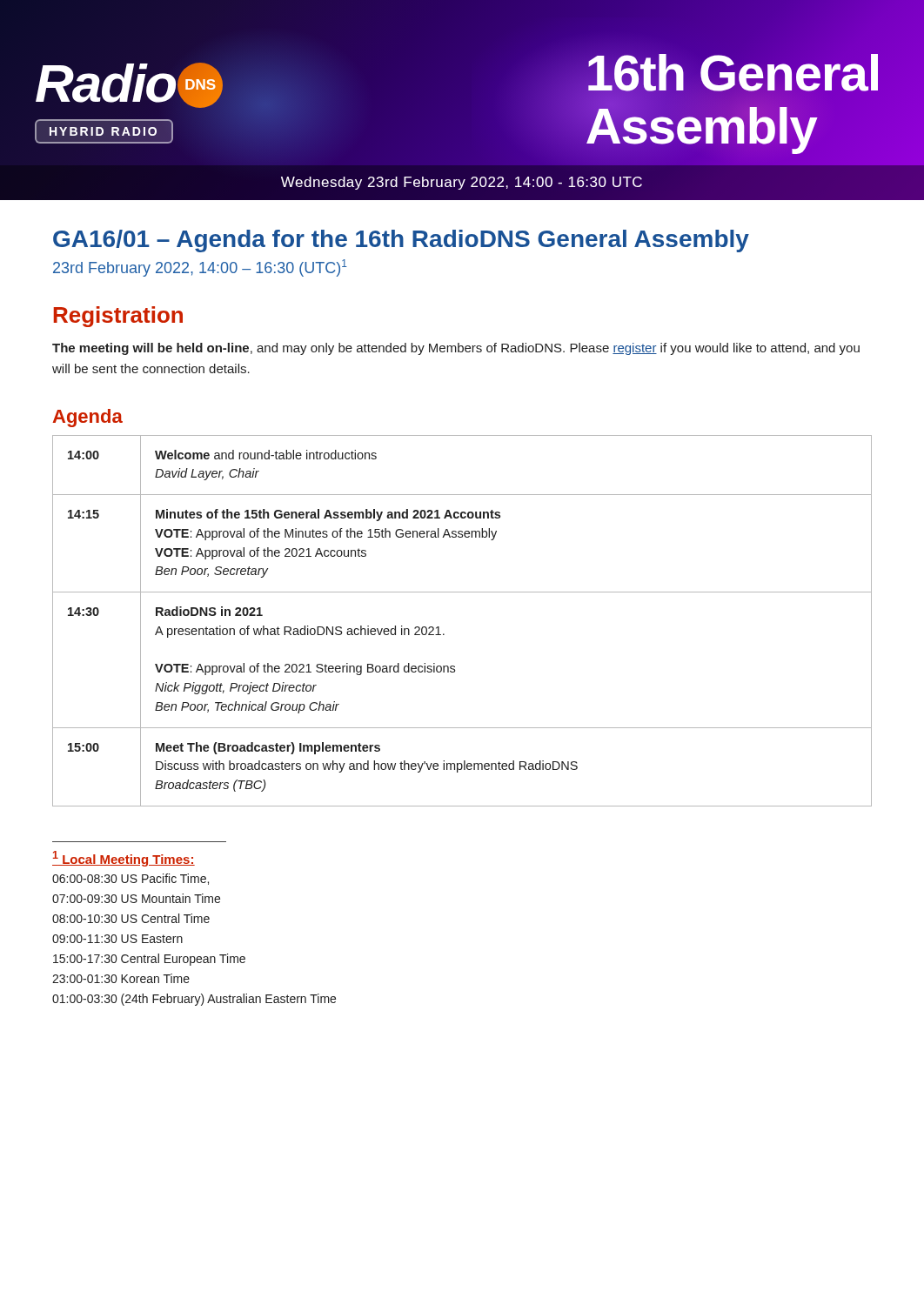Screen dimensions: 1305x924
Task: Navigate to the element starting "1 Local Meeting Times: 06:00-08:30 US Pacific Time,"
Action: [124, 859]
